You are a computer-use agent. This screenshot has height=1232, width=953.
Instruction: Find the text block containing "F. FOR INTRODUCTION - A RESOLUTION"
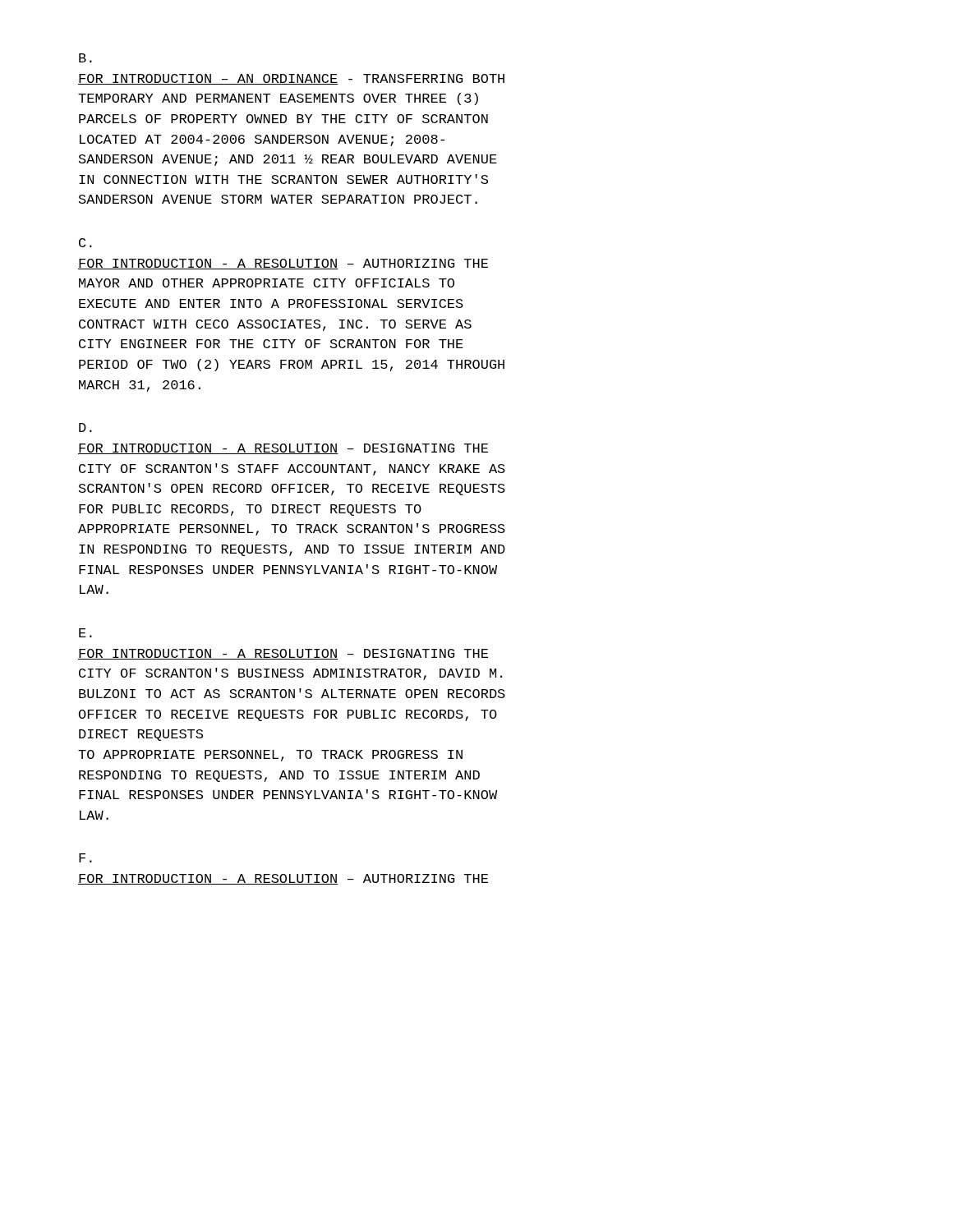pos(283,869)
